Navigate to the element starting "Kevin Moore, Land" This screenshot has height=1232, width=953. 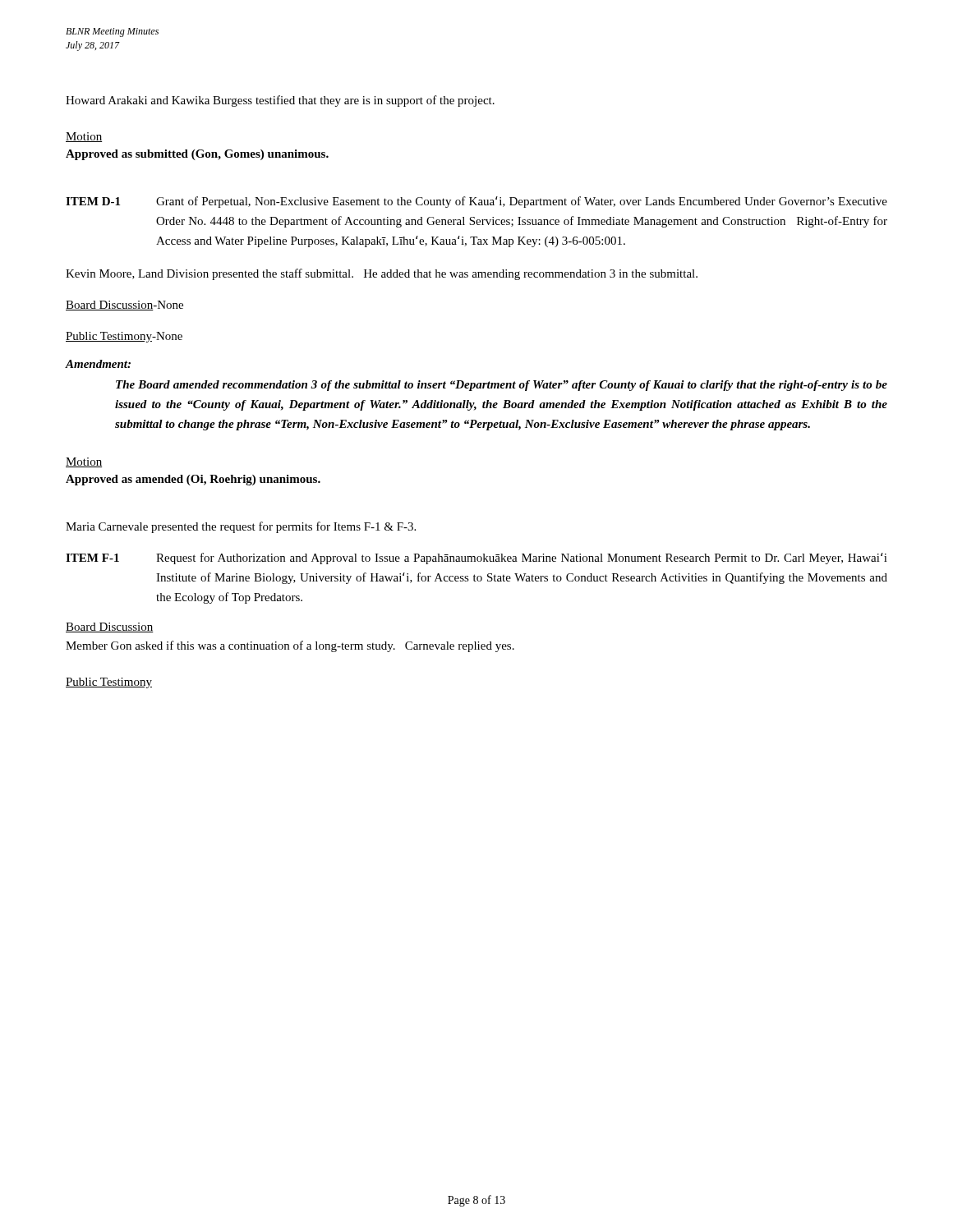[382, 274]
